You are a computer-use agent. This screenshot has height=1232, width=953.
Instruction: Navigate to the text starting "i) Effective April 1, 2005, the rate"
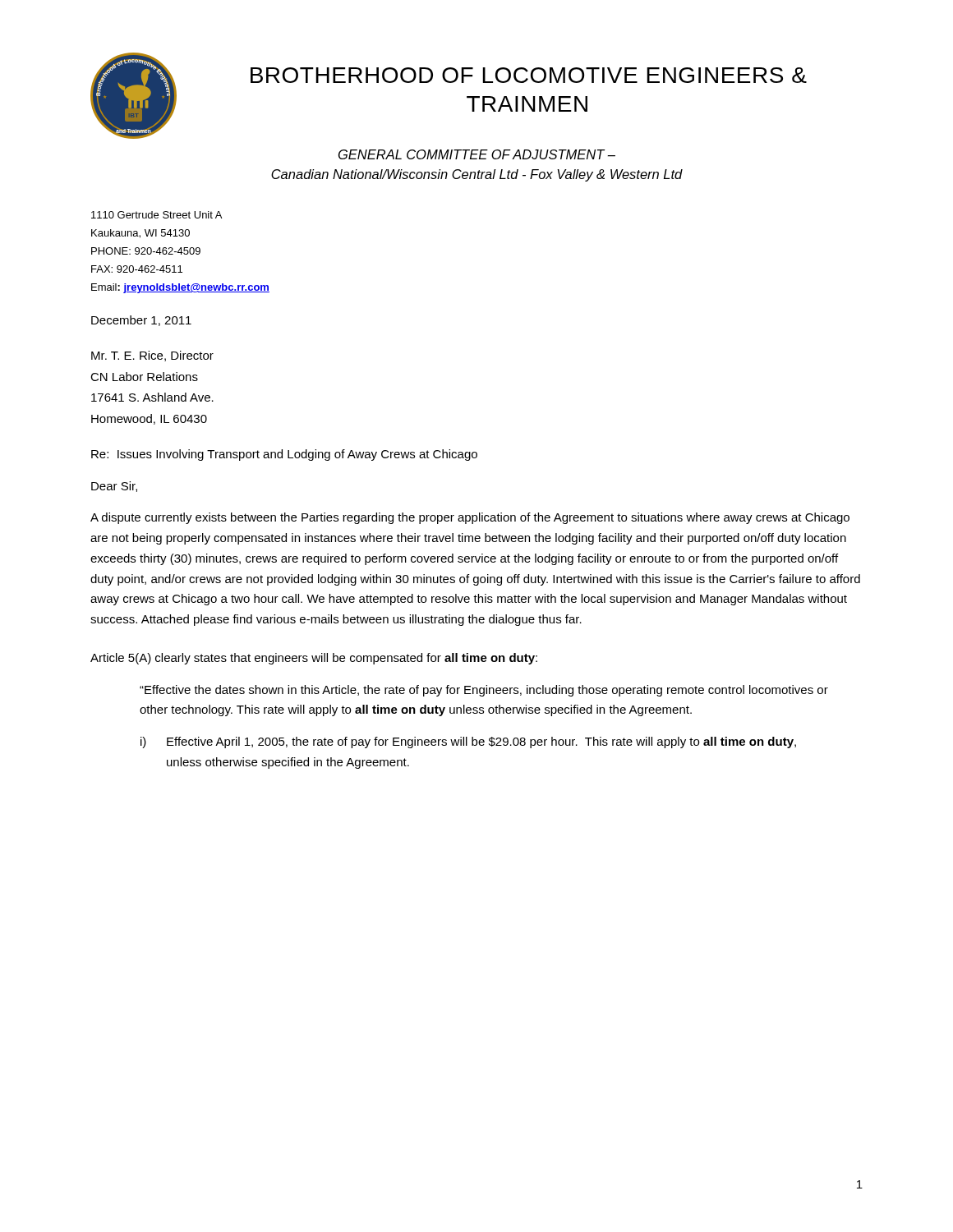(x=485, y=752)
